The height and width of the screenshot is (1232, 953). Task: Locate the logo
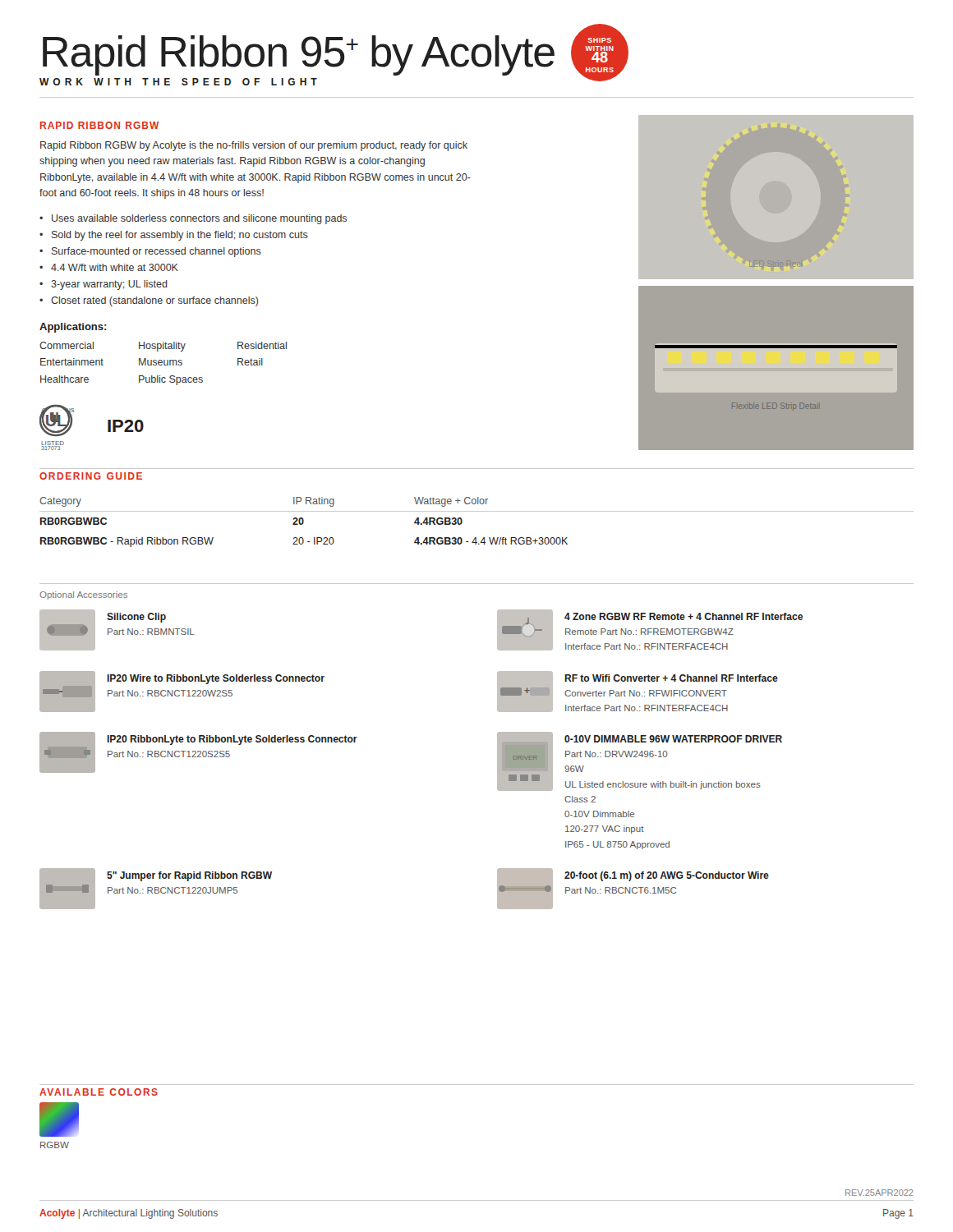[257, 427]
